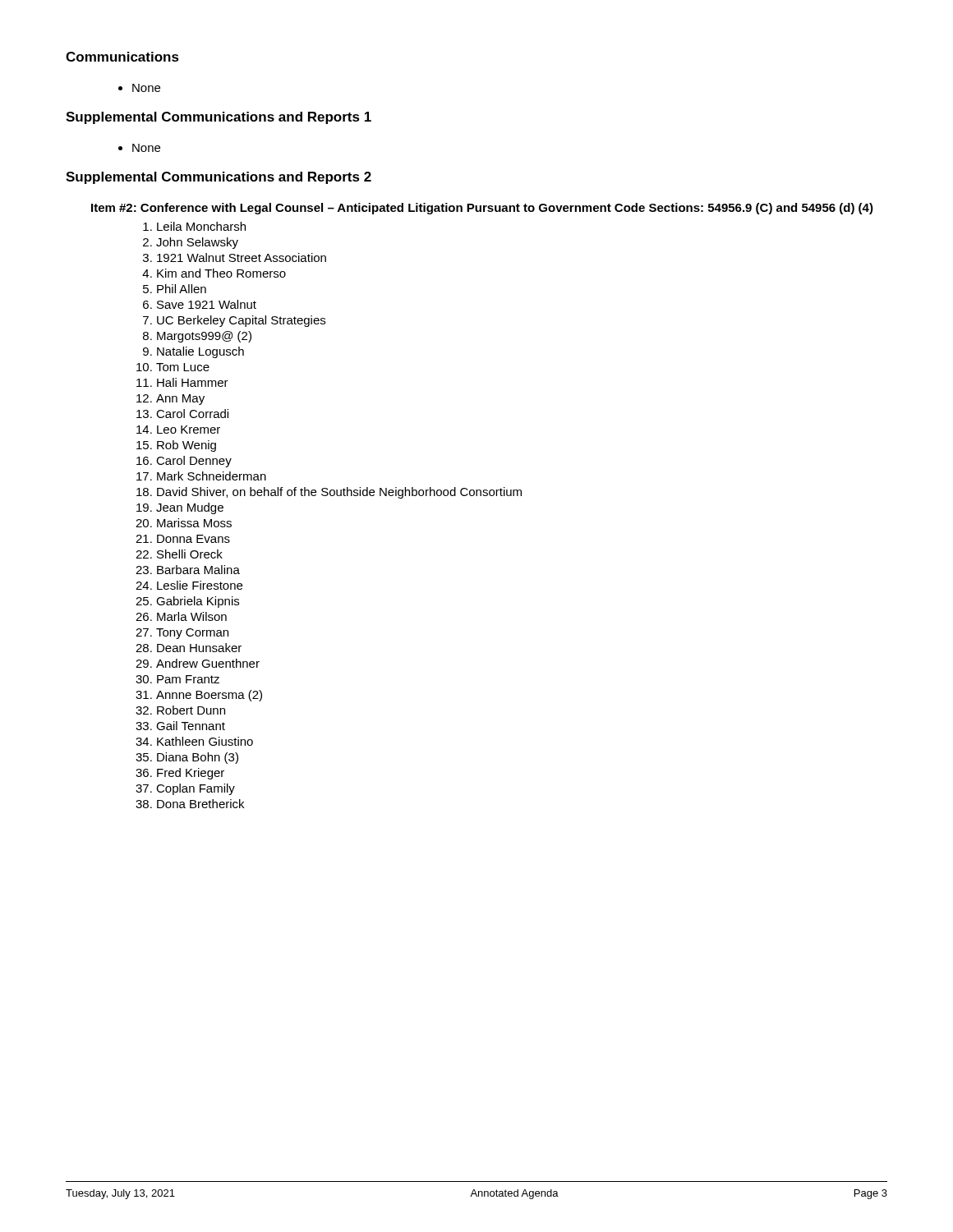Find "Kim and Theo Romerso" on this page

pyautogui.click(x=221, y=273)
